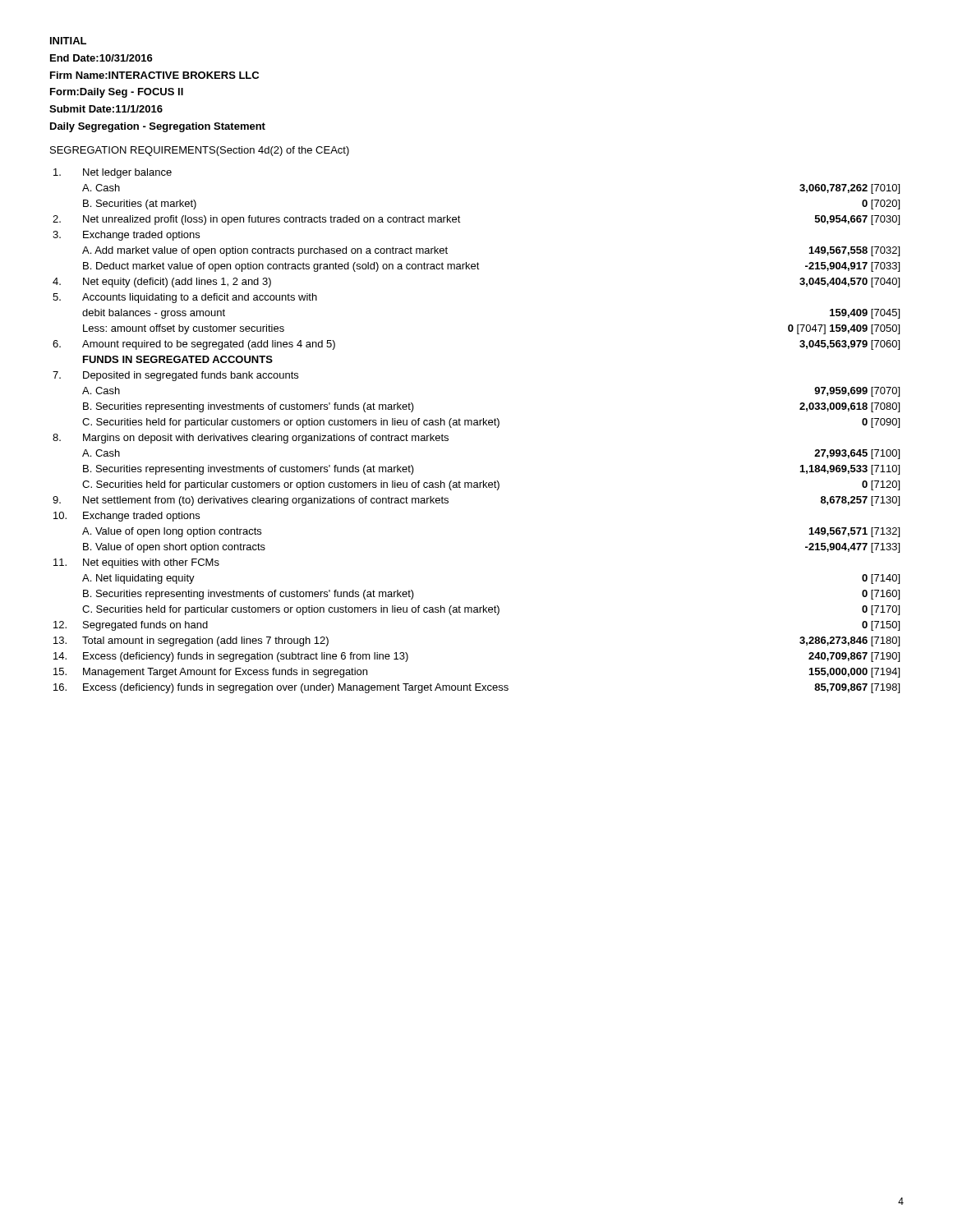The width and height of the screenshot is (953, 1232).
Task: Where is the passage that starts "15. Management Target"?
Action: pos(223,672)
